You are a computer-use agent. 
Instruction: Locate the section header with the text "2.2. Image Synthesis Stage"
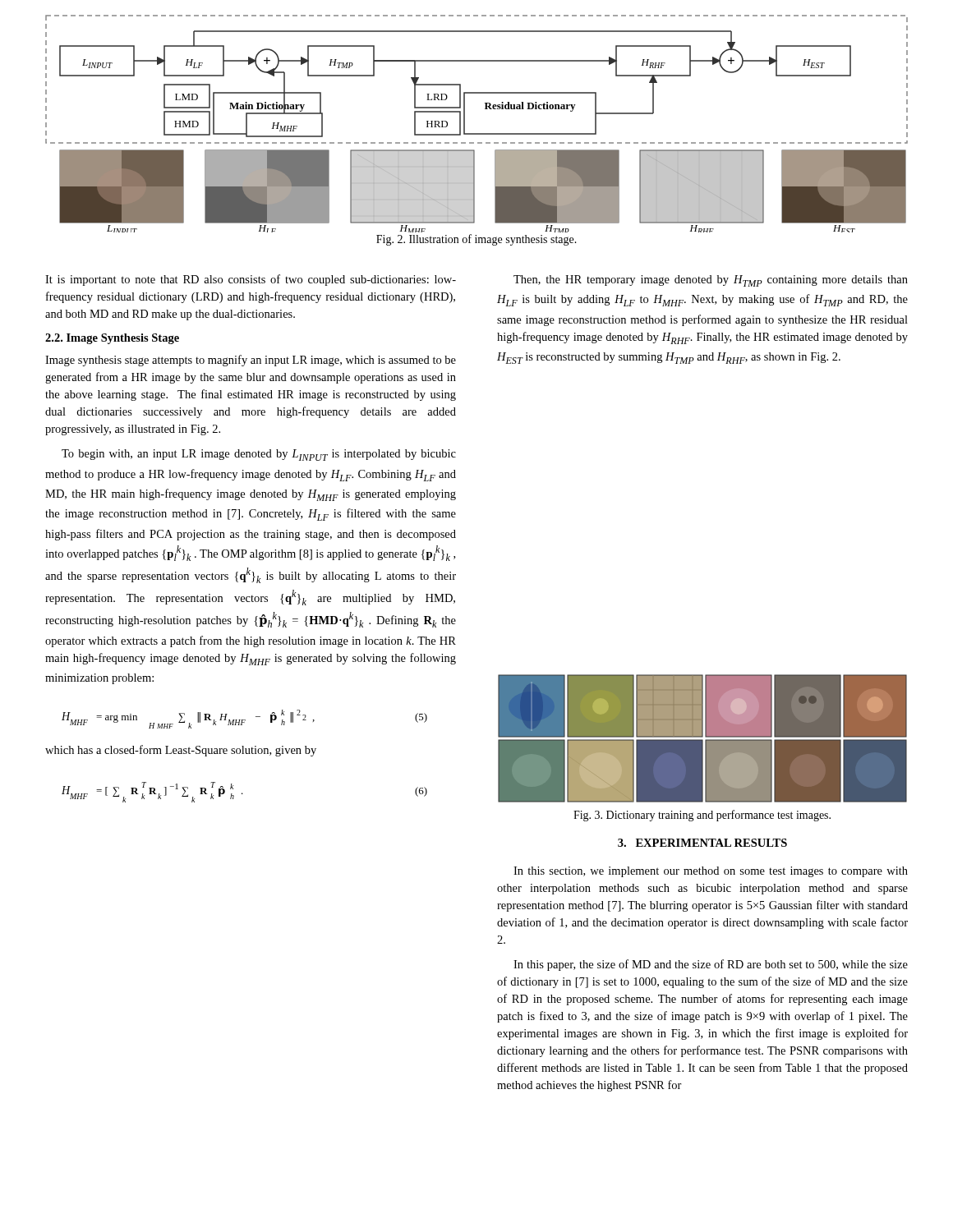coord(112,338)
